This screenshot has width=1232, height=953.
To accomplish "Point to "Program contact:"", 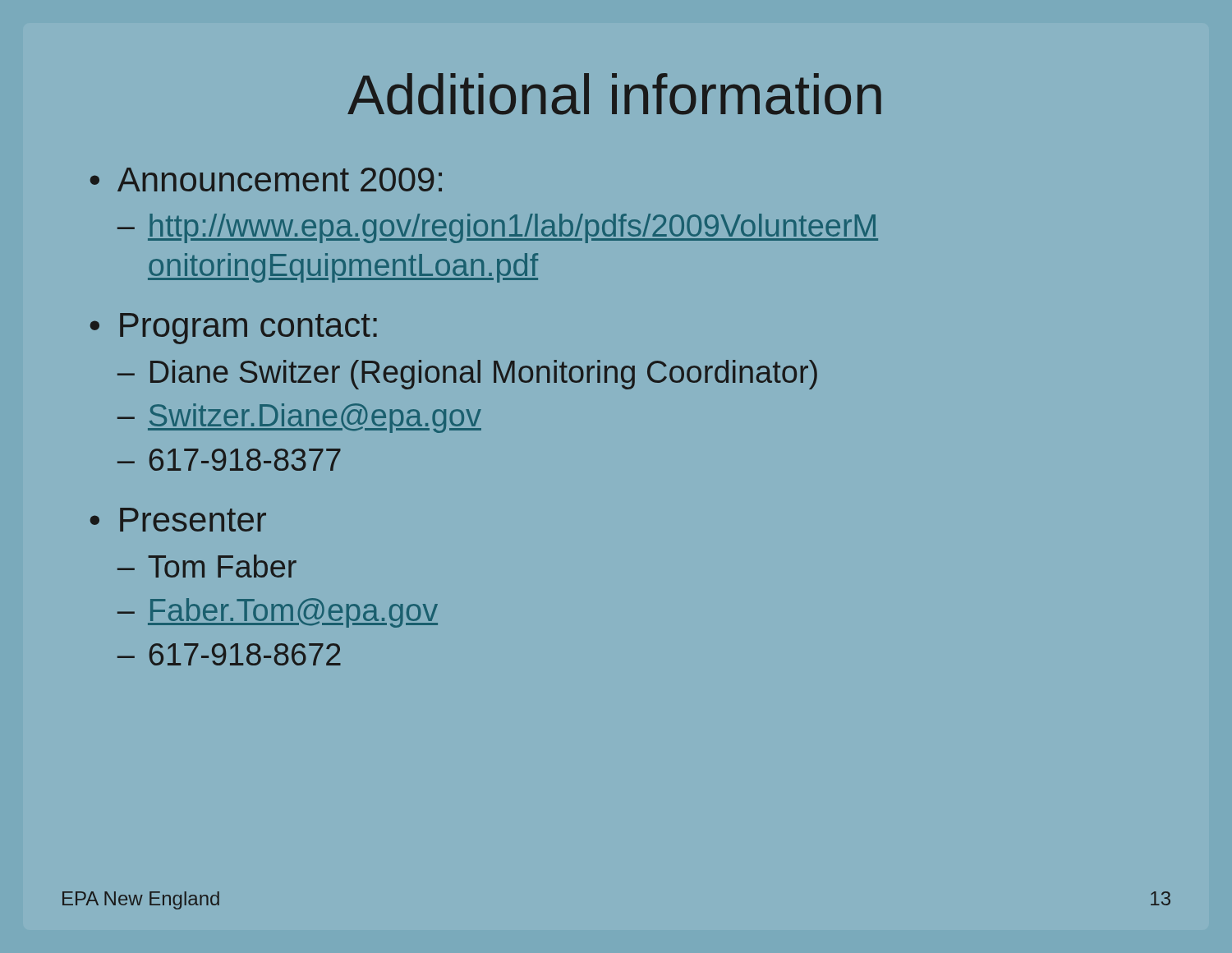I will tap(249, 325).
